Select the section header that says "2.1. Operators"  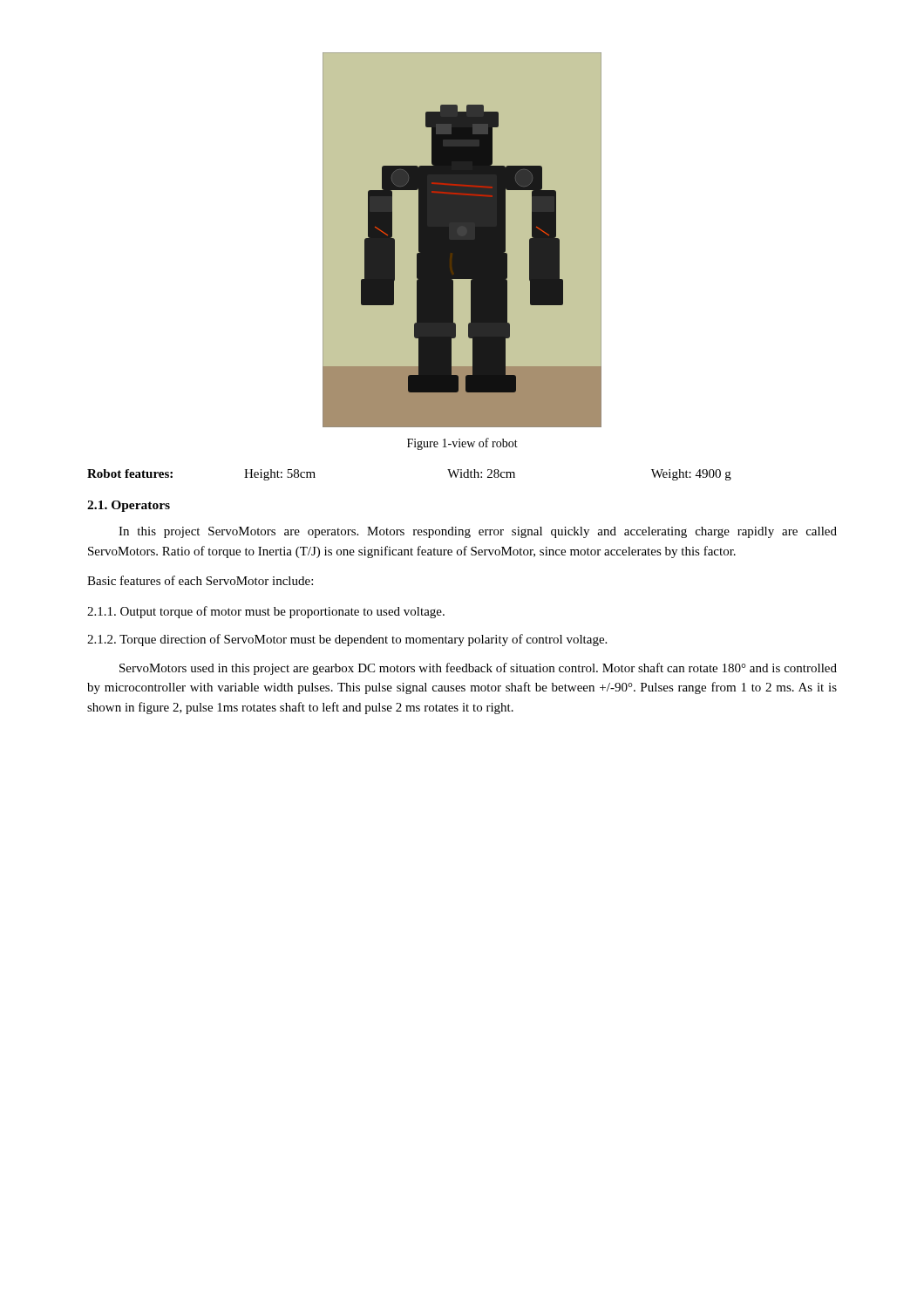[x=129, y=504]
